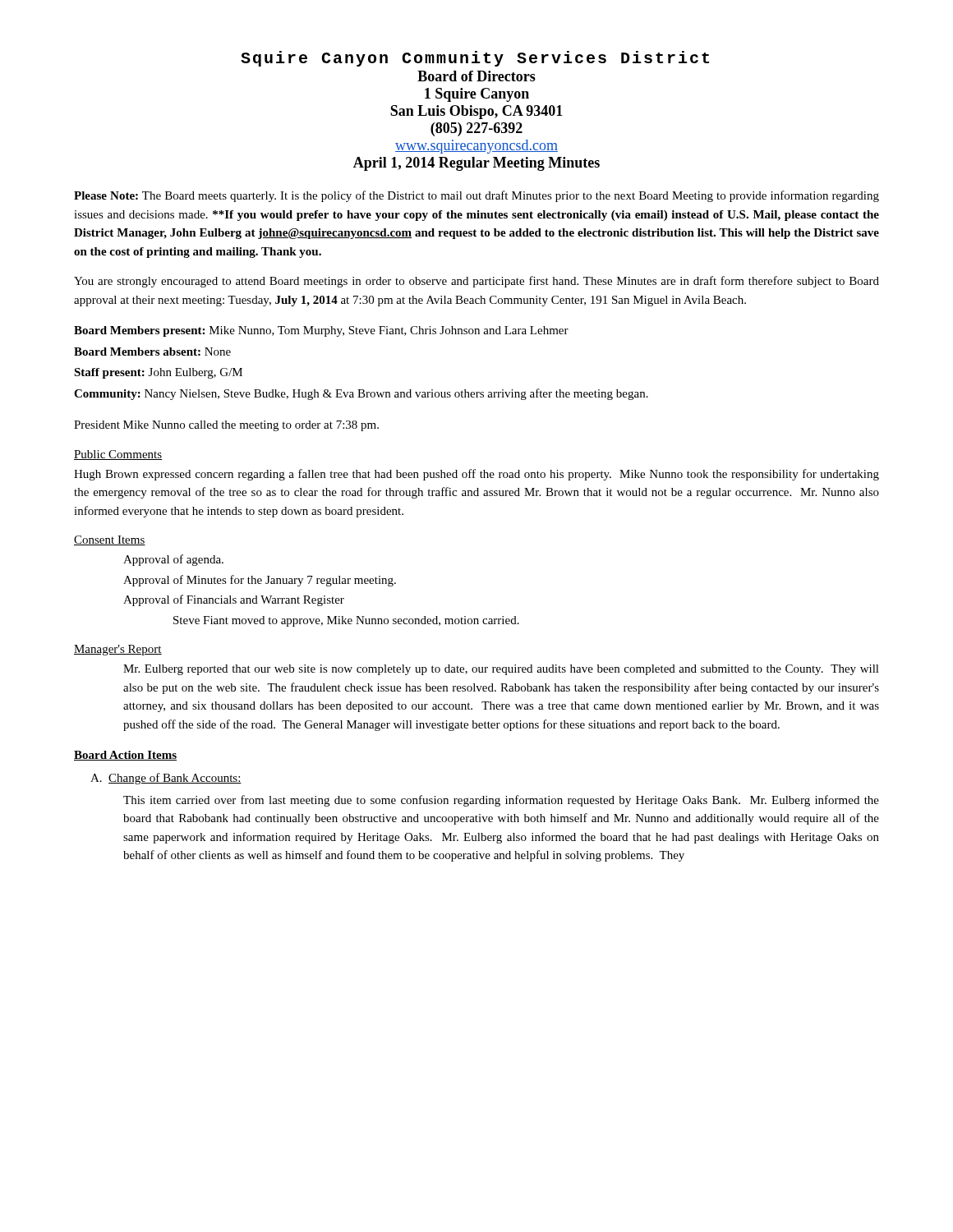
Task: Navigate to the block starting "Approval of agenda."
Action: (174, 559)
